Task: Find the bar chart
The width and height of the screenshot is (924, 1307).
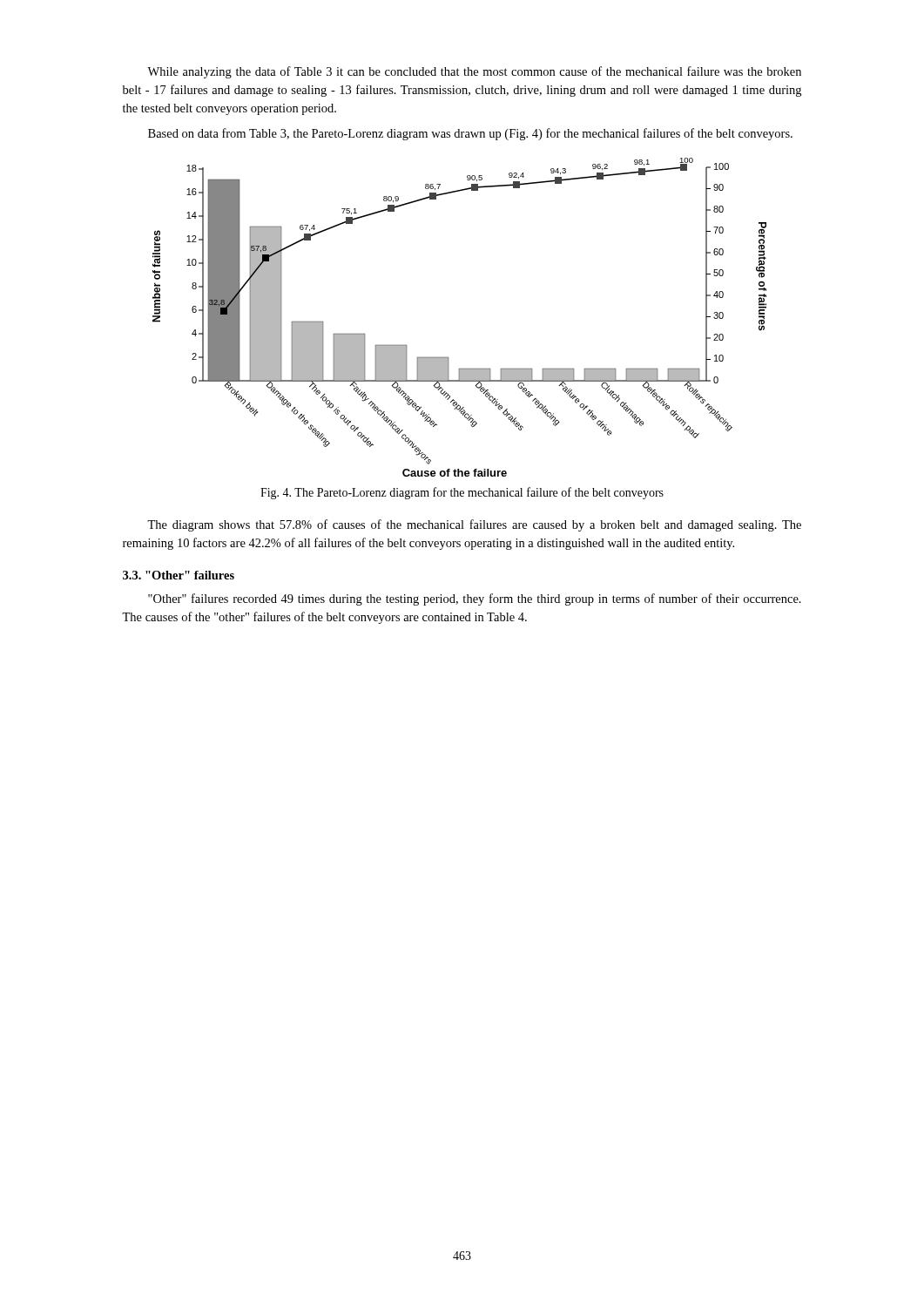Action: 462,320
